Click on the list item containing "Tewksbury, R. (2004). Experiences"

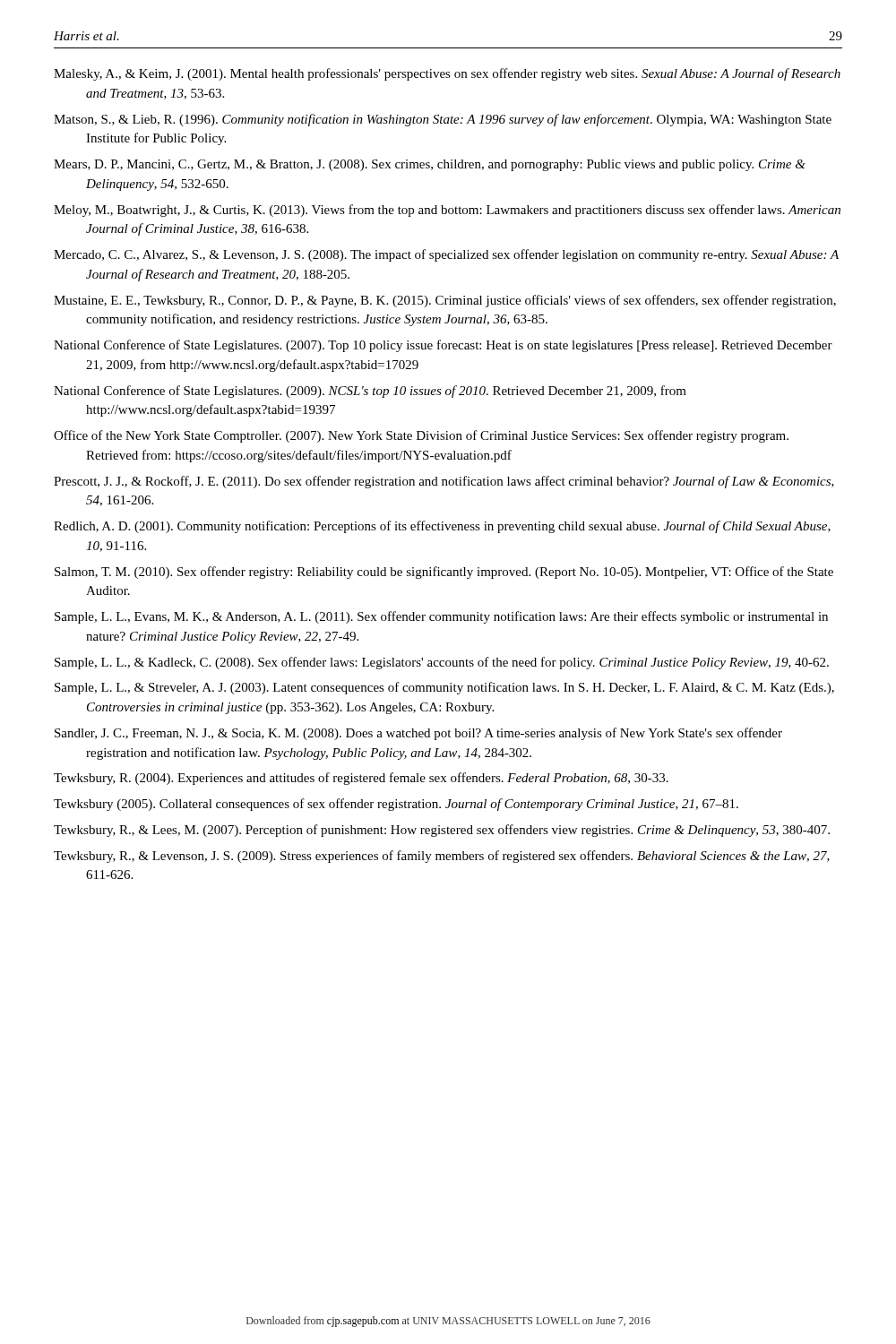[x=361, y=778]
